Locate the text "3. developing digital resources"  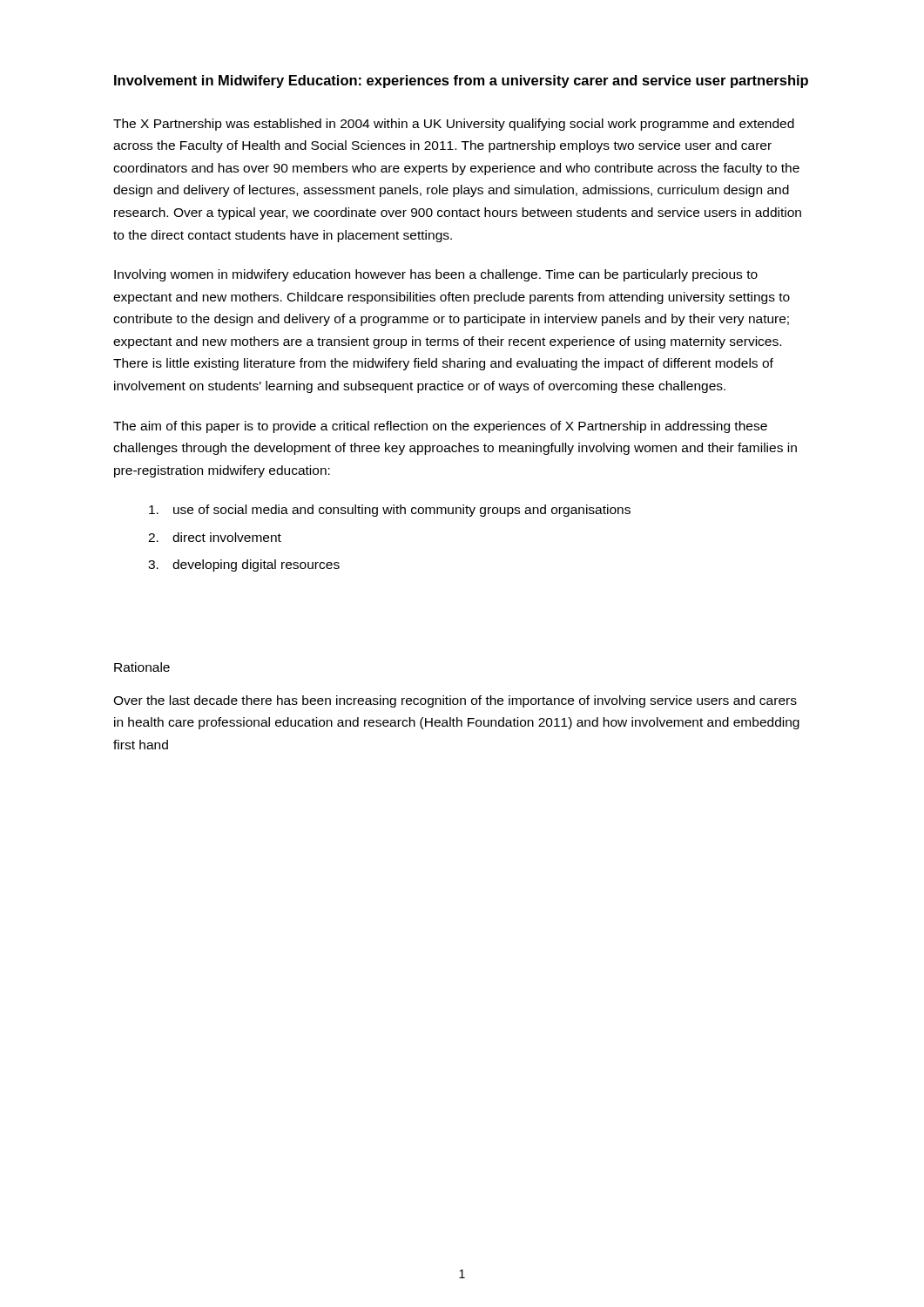244,565
